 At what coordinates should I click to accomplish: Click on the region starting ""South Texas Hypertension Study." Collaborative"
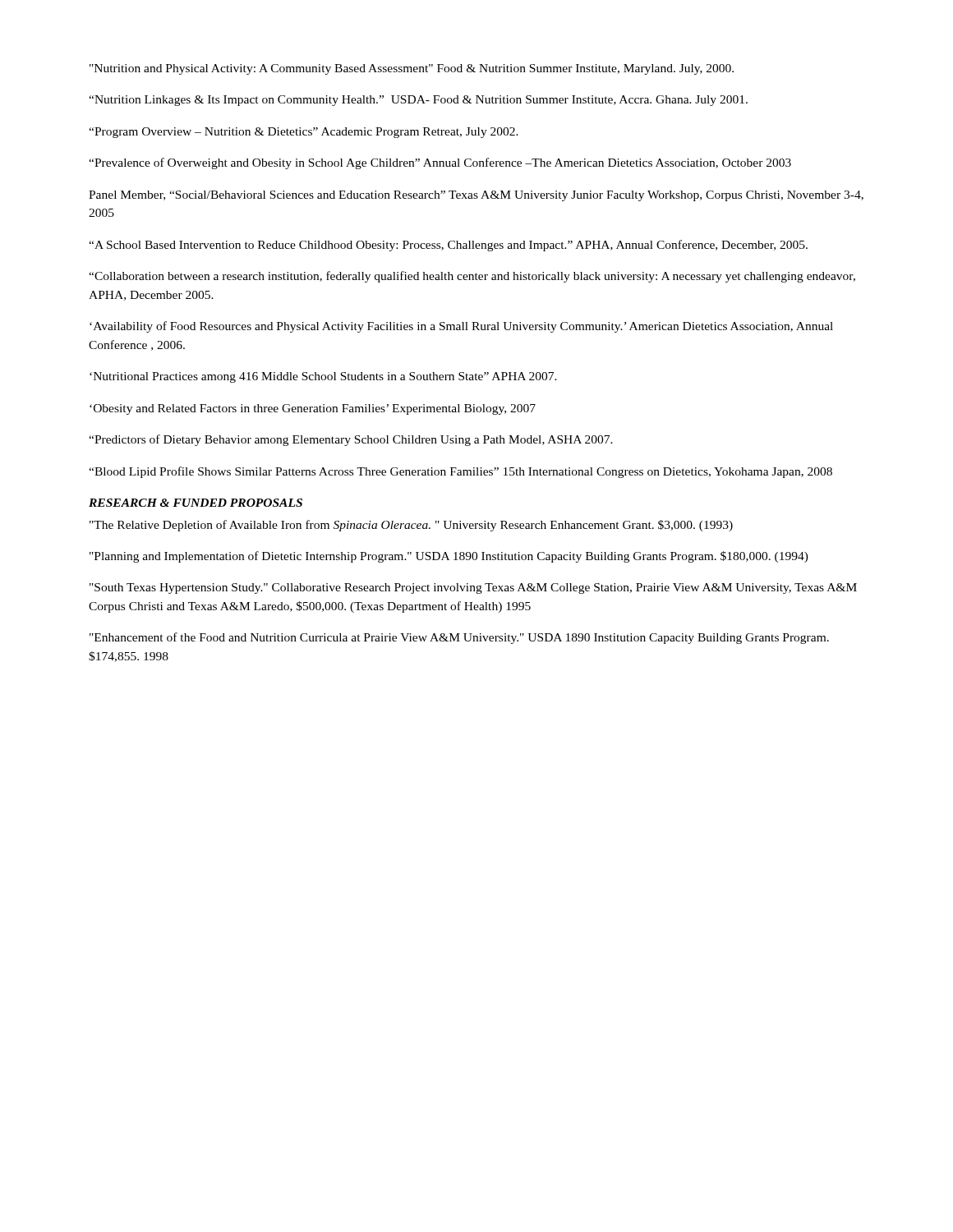473,596
